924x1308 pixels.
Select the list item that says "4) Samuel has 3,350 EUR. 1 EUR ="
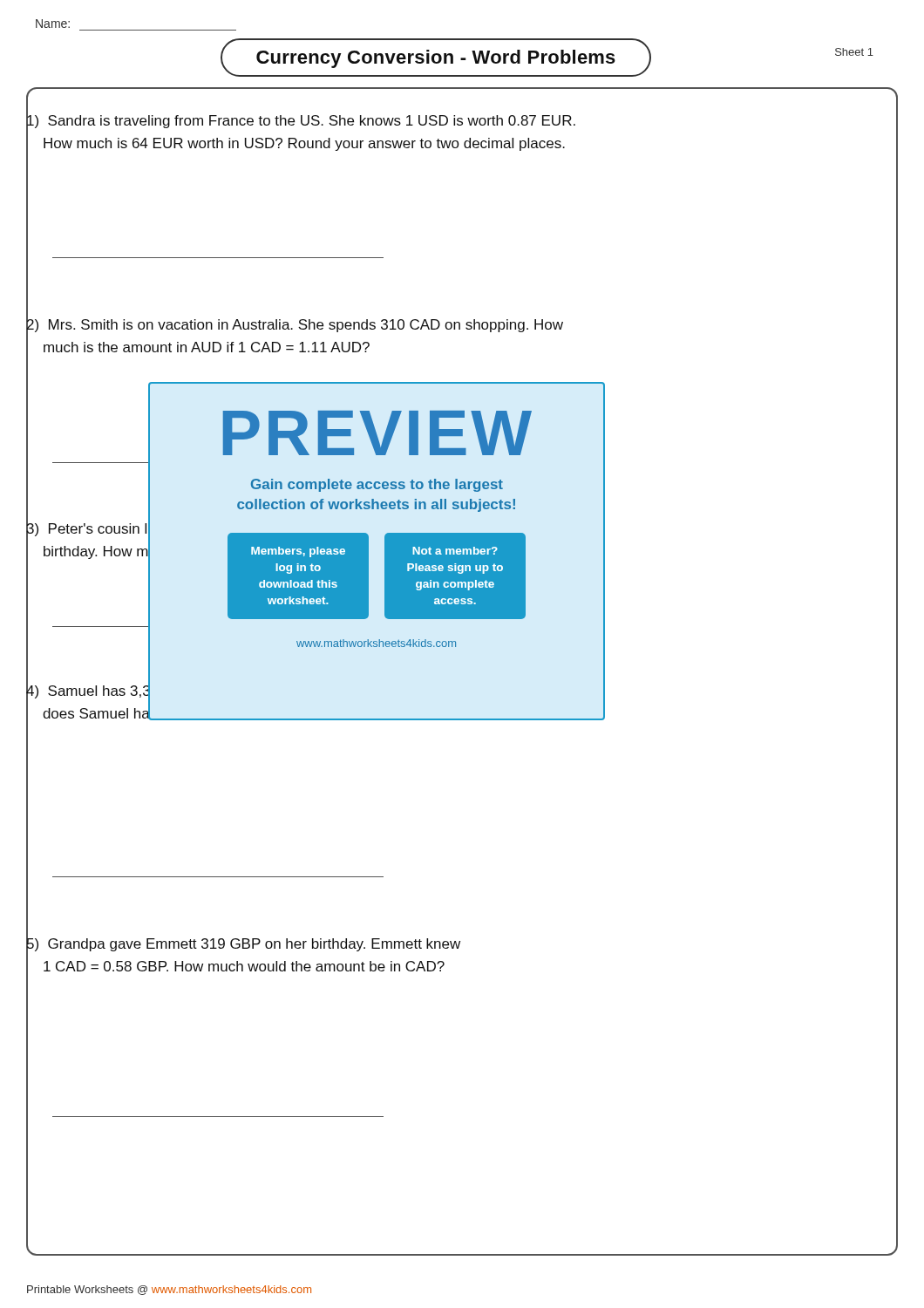click(x=257, y=703)
